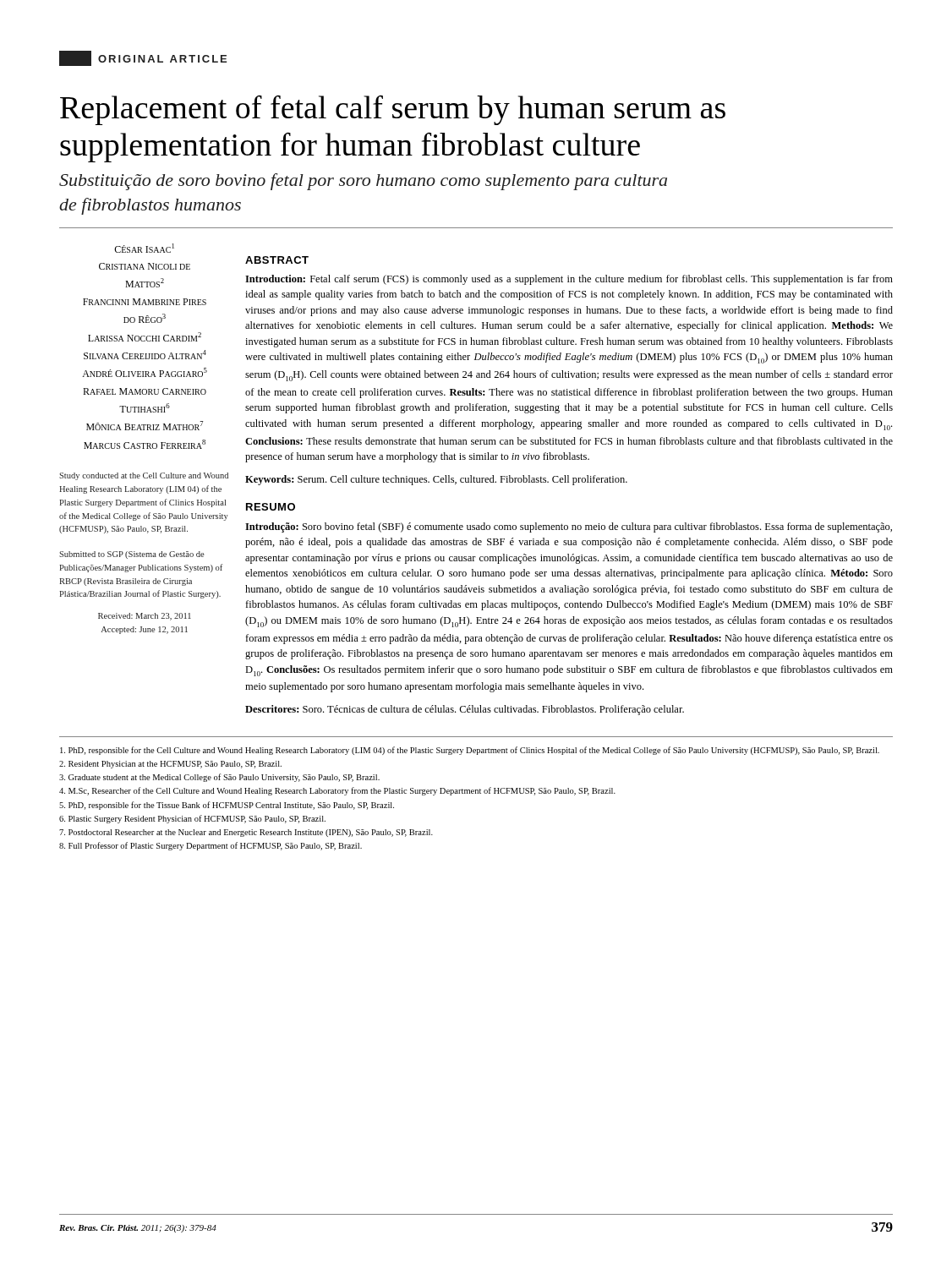Locate the element starting "CÉSAR ISAAC1 CRISTIANA NICOLI"

click(x=145, y=346)
